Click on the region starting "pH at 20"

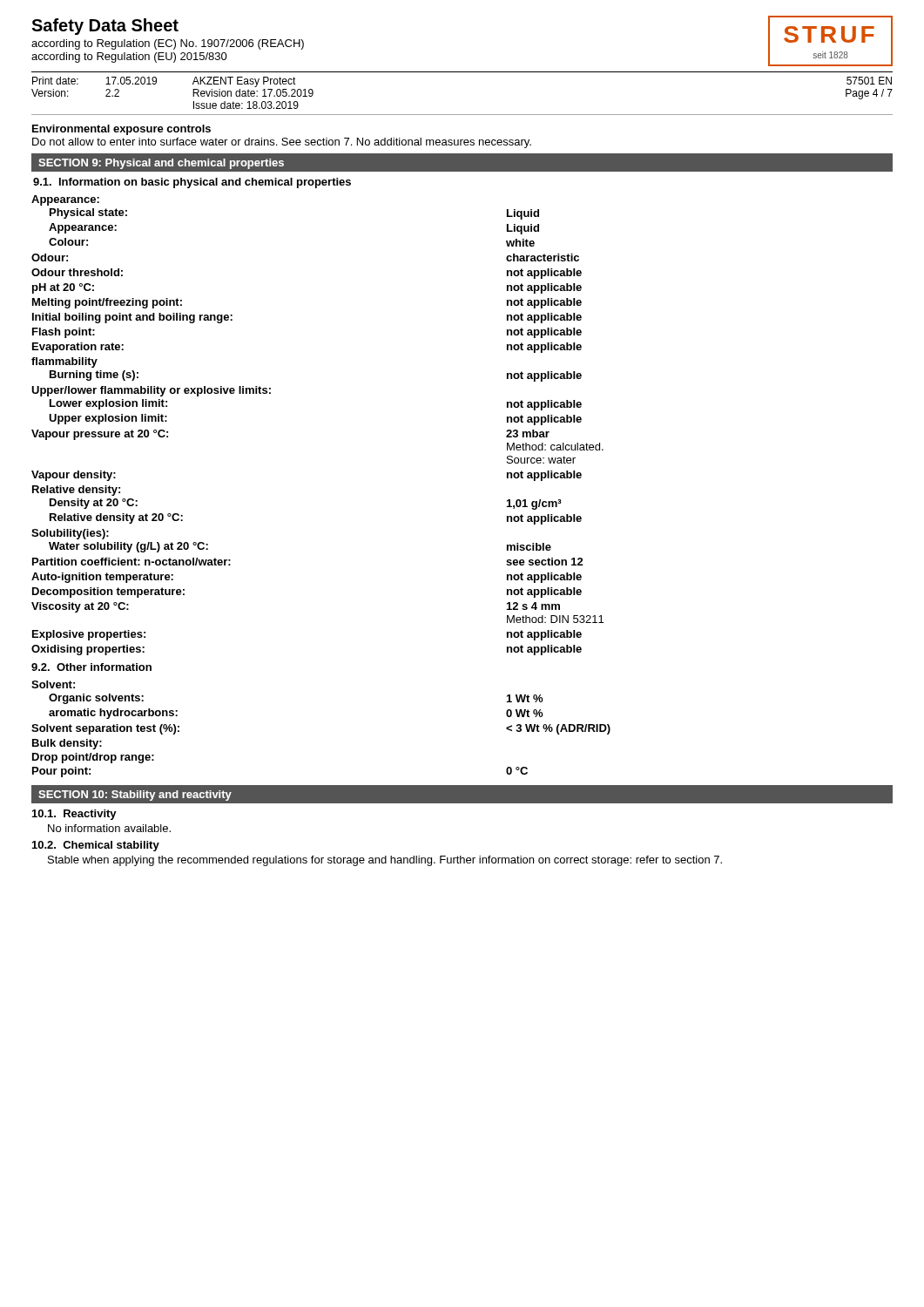[x=69, y=287]
